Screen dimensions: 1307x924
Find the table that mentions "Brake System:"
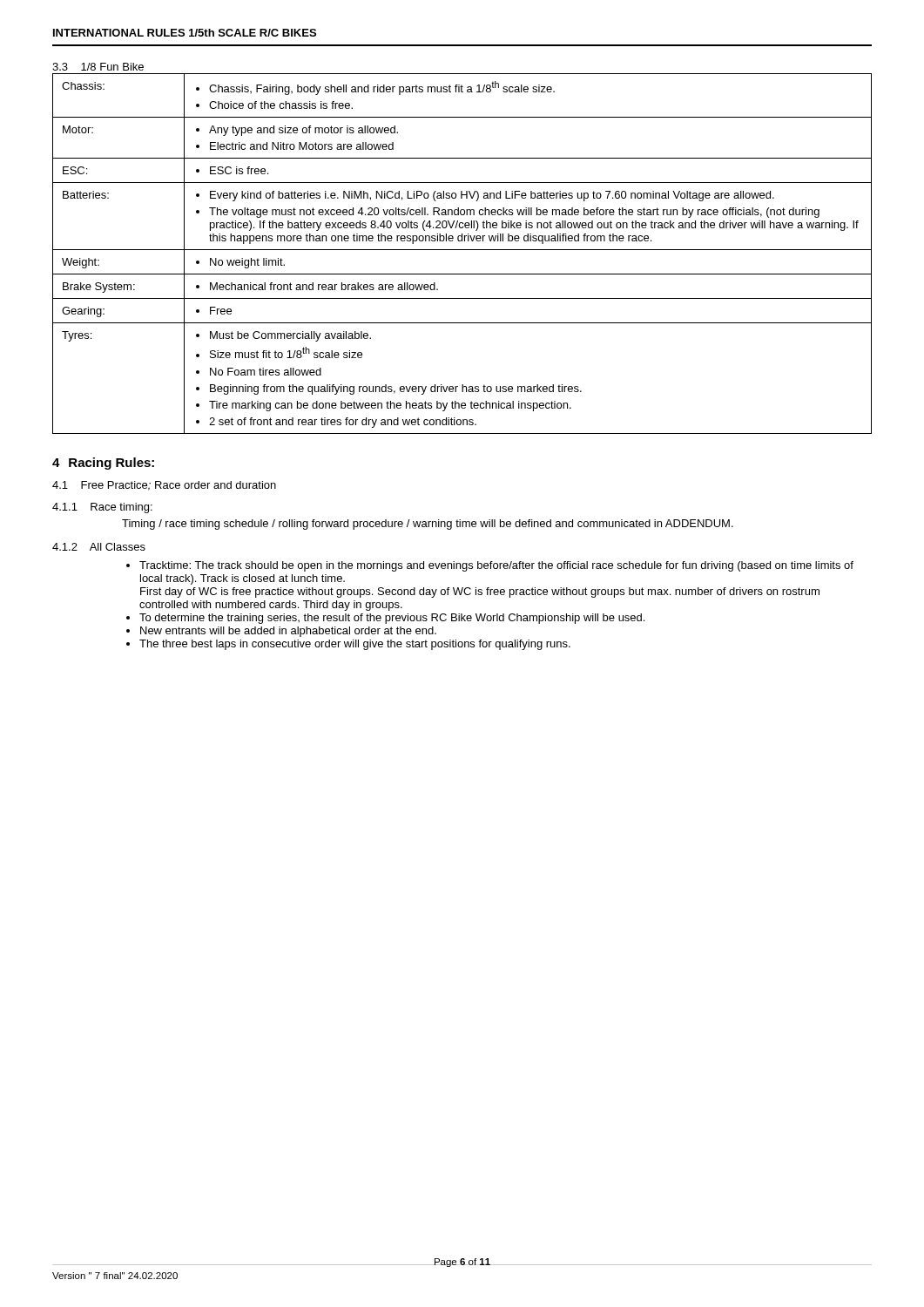click(x=462, y=253)
